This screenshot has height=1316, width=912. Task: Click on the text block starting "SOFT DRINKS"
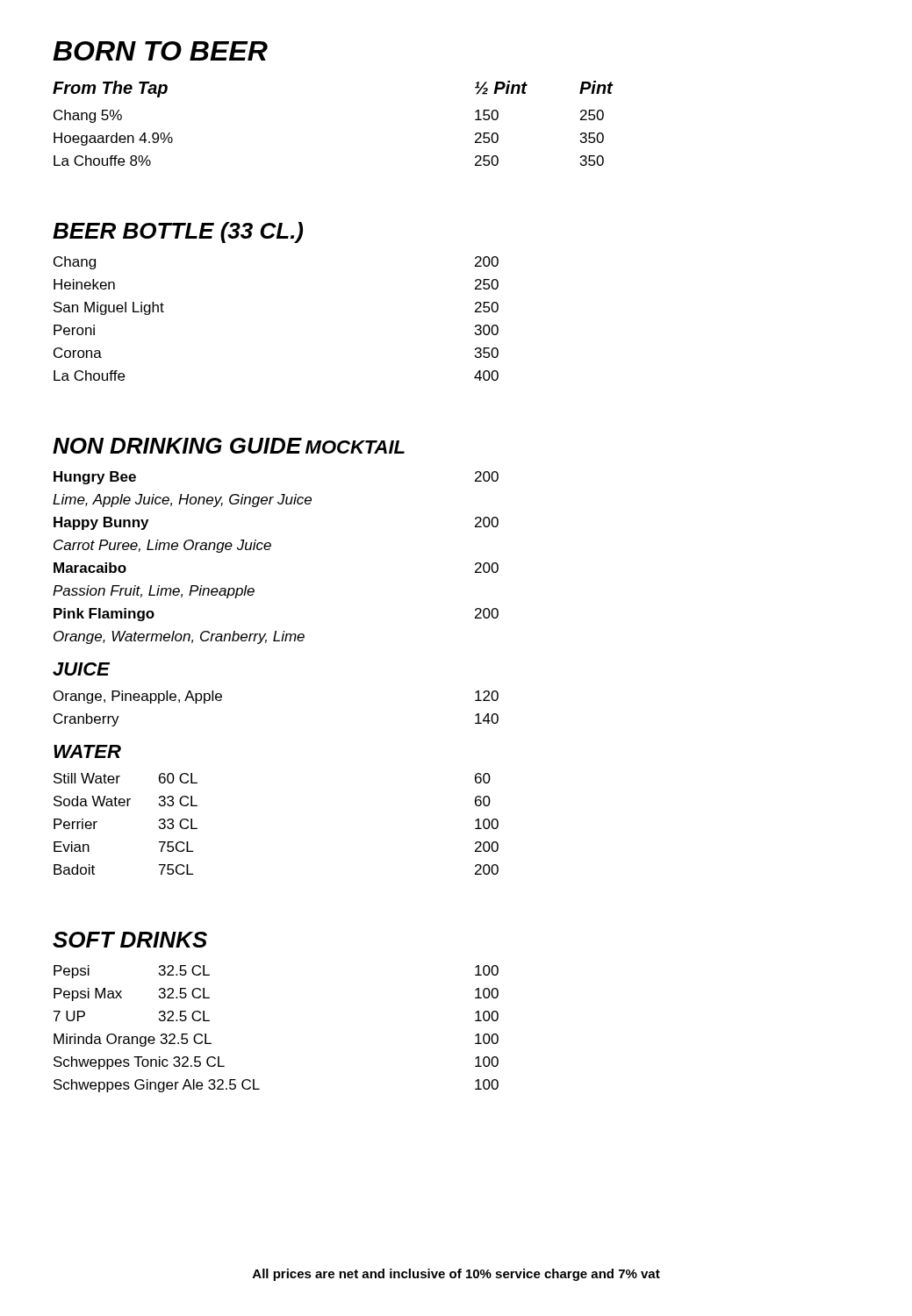(x=130, y=940)
